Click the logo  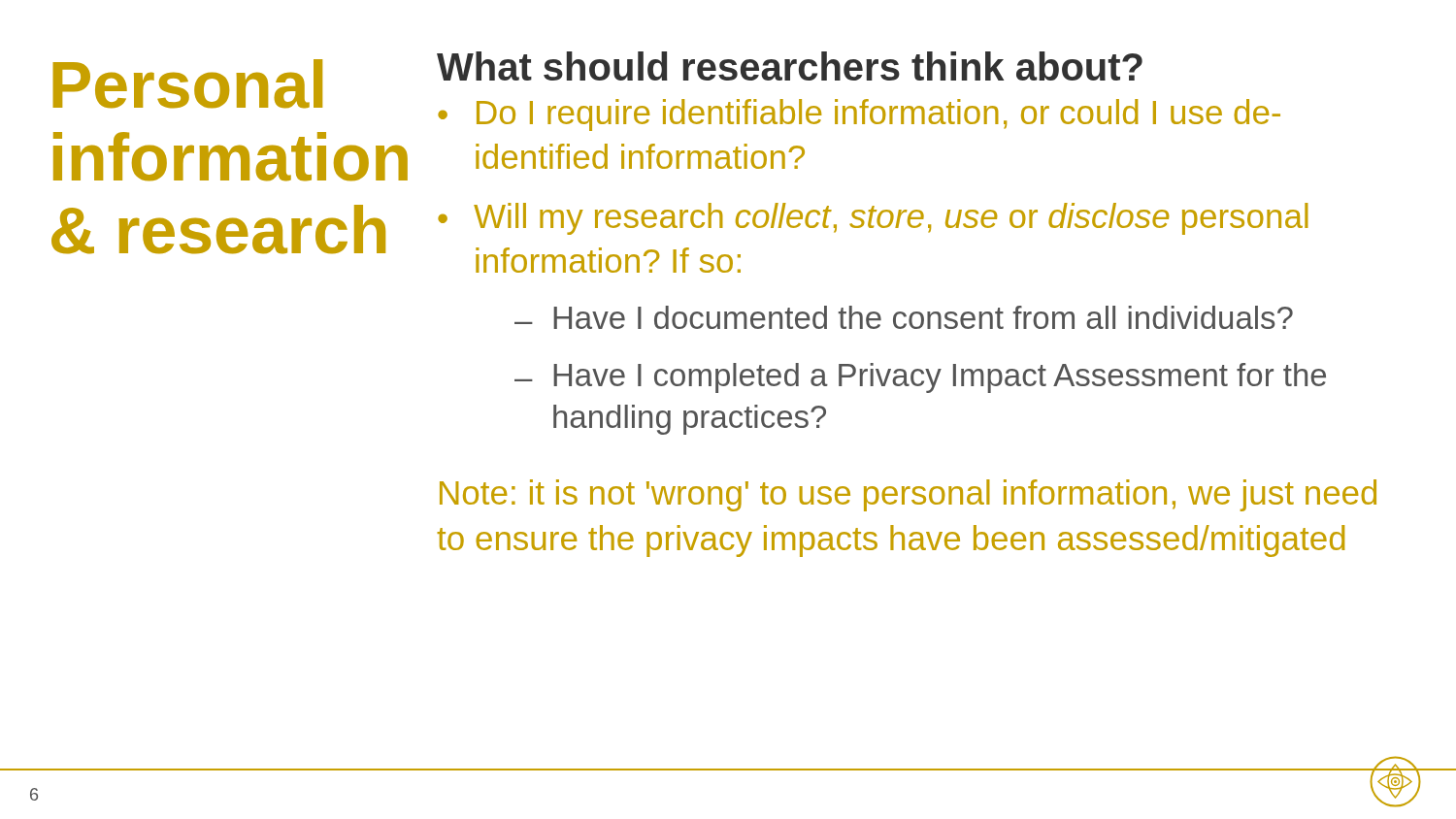click(x=1398, y=784)
